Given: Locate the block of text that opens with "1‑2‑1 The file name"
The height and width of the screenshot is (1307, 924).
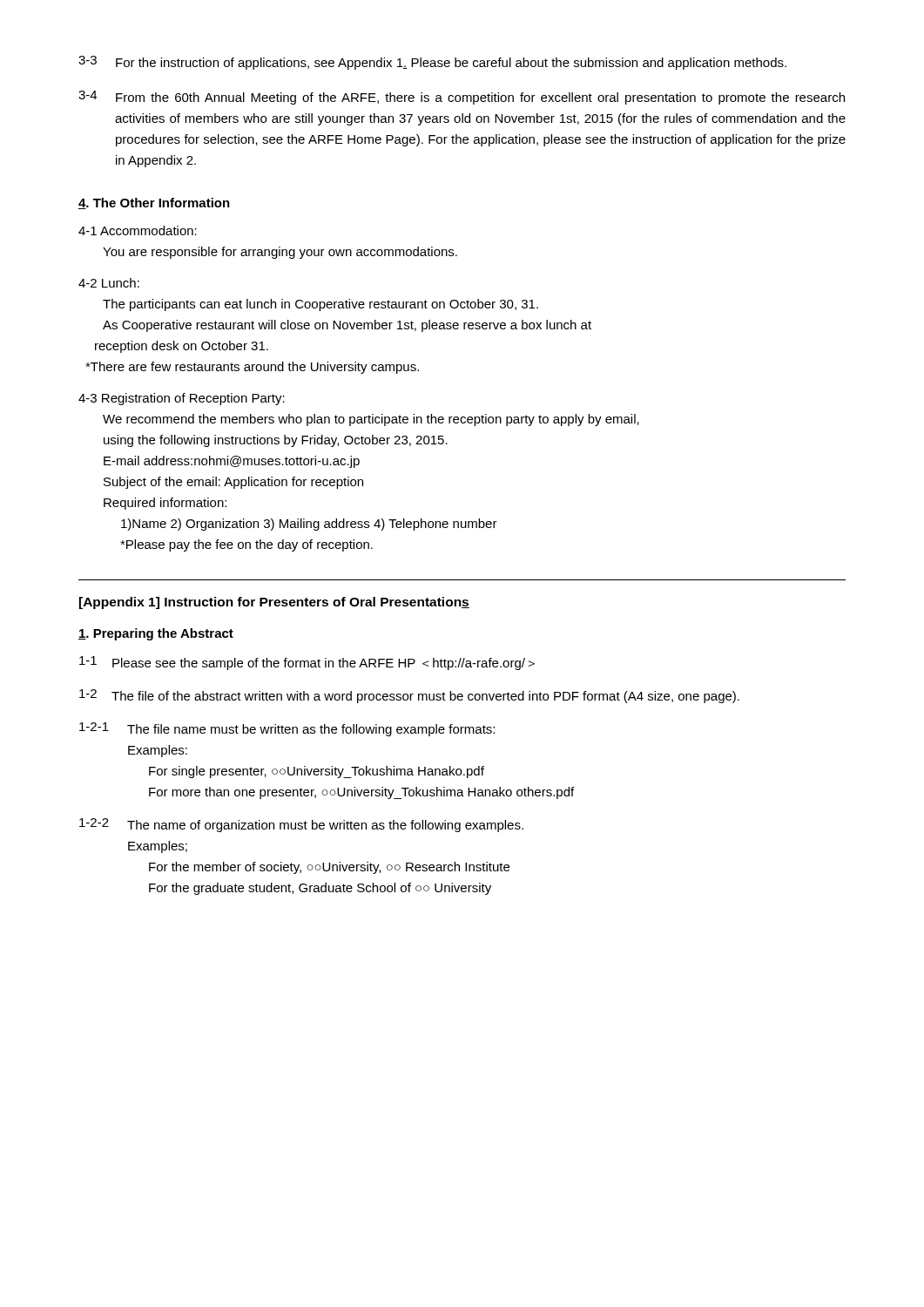Looking at the screenshot, I should (462, 761).
